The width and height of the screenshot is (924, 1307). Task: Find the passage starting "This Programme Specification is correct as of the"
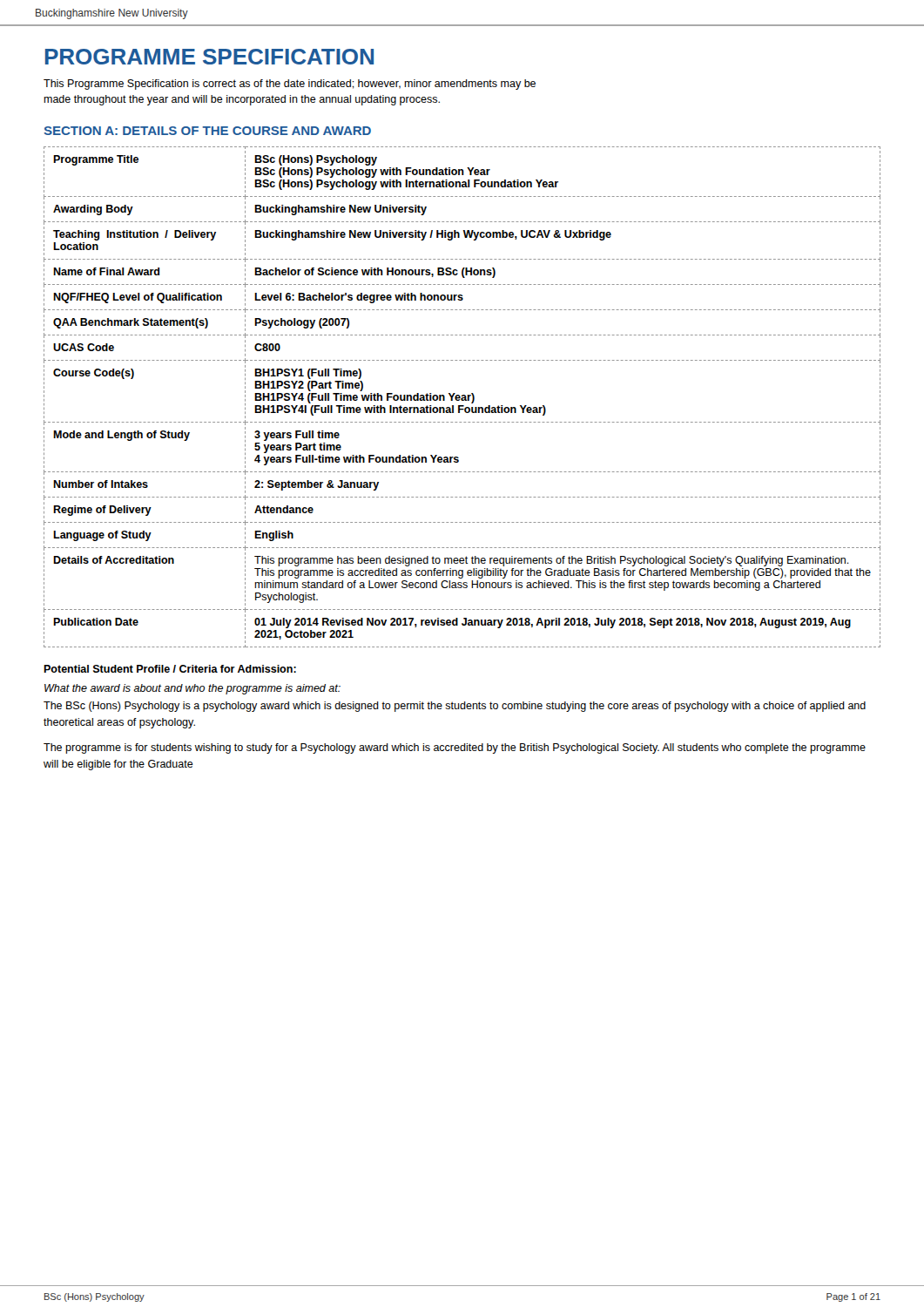point(462,92)
